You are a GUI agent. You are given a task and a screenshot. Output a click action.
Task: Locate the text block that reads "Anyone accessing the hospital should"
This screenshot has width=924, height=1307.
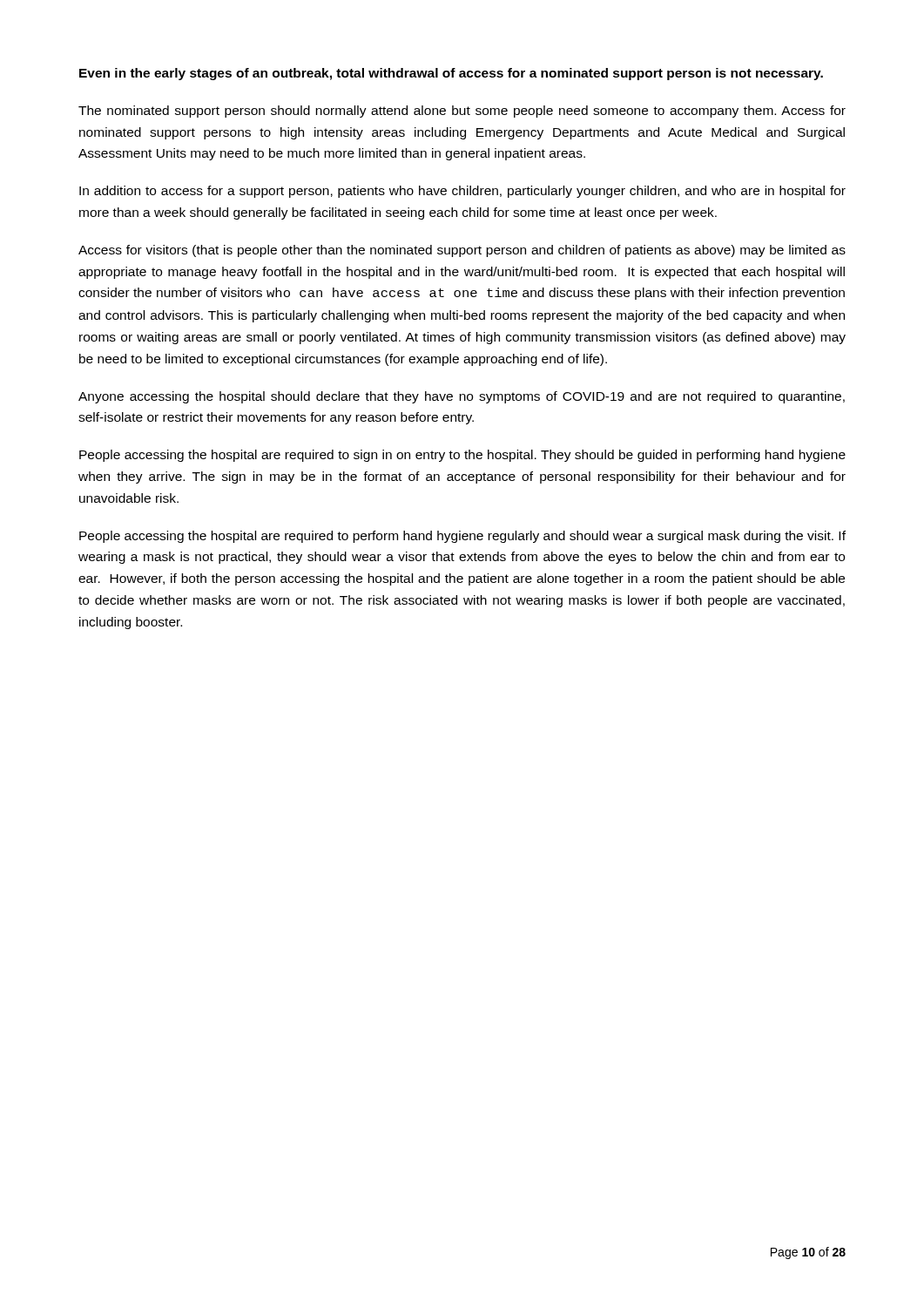click(x=462, y=406)
